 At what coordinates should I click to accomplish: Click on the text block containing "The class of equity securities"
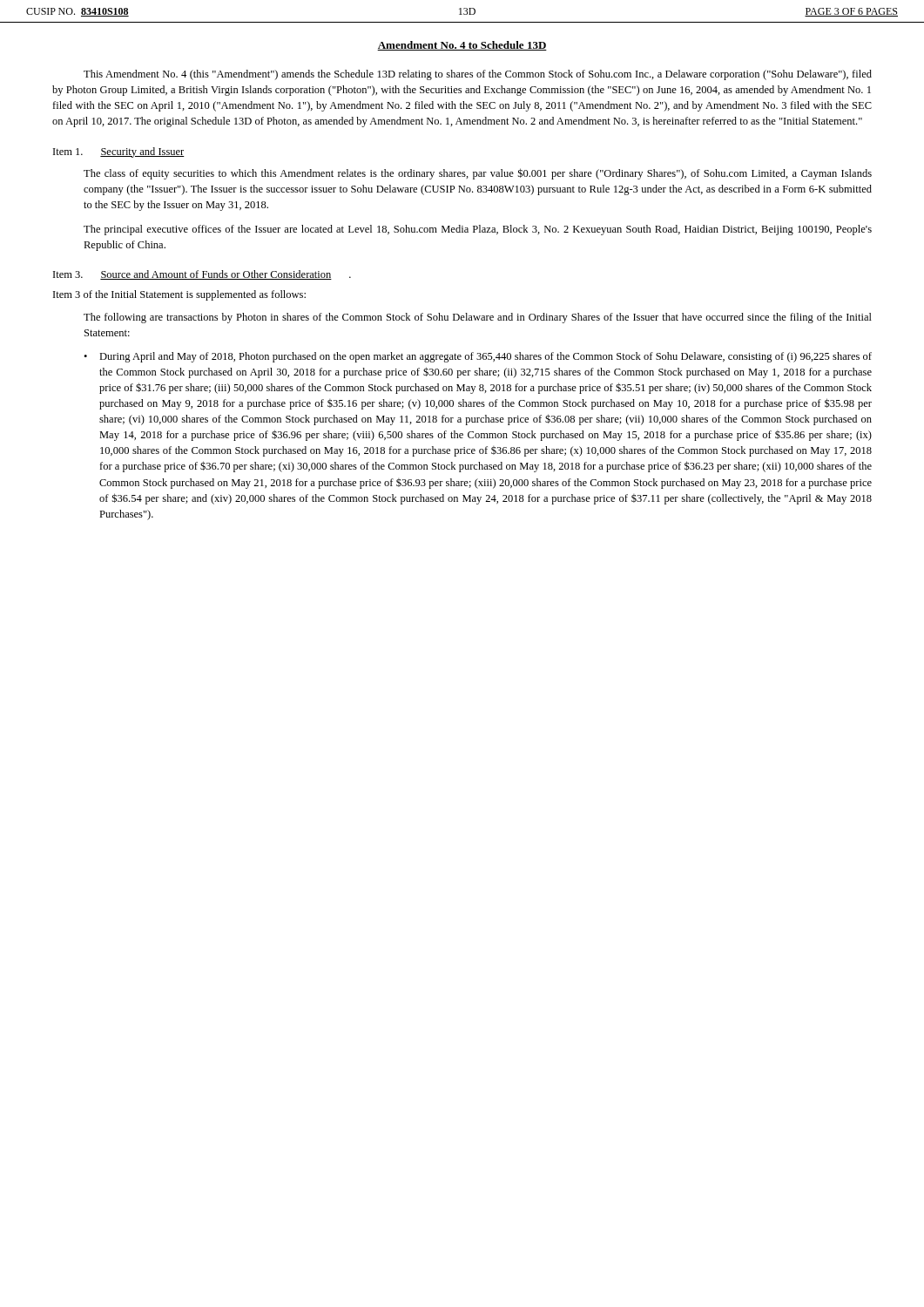478,189
